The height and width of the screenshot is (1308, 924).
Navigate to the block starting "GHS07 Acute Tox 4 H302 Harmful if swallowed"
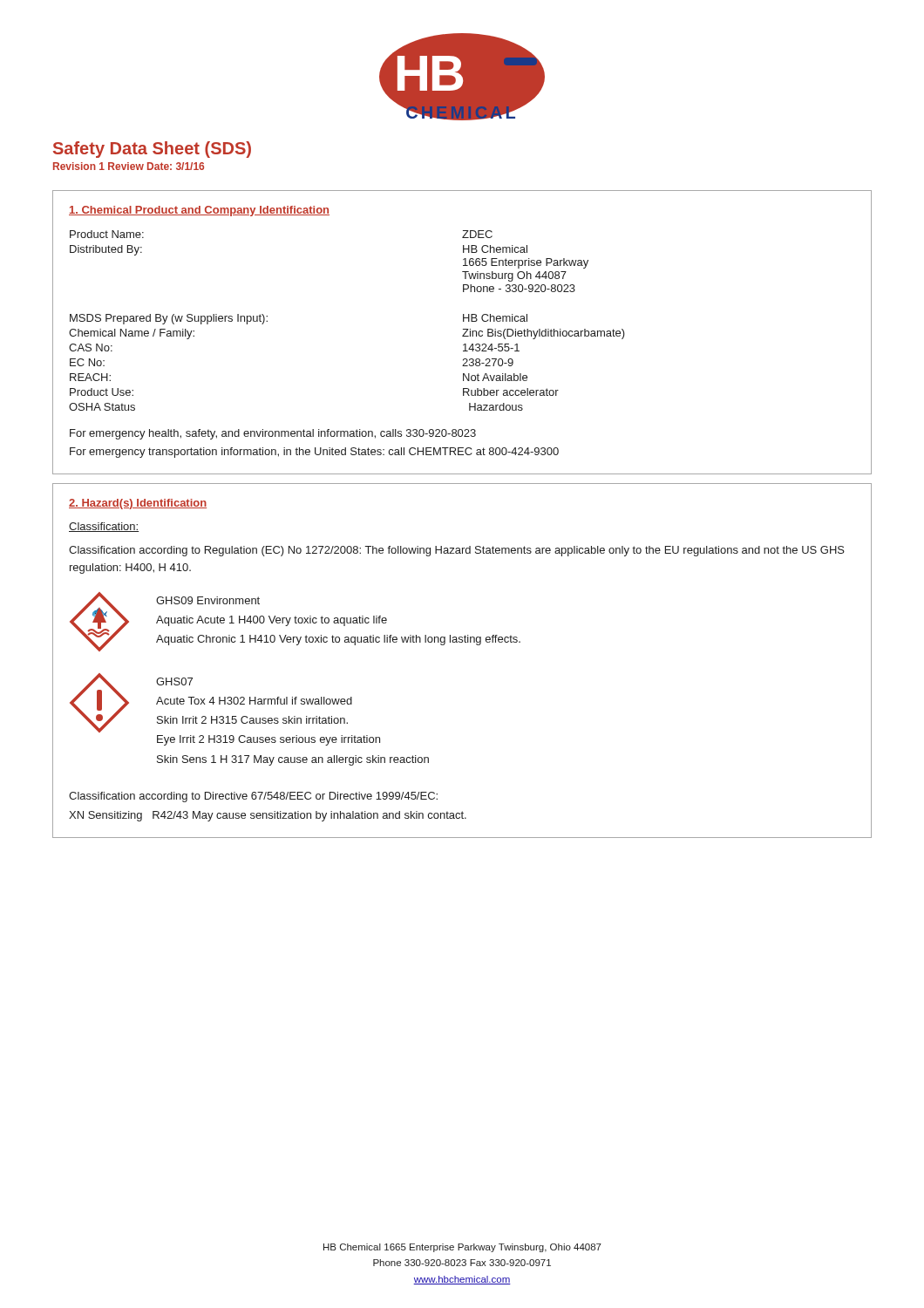[x=293, y=720]
